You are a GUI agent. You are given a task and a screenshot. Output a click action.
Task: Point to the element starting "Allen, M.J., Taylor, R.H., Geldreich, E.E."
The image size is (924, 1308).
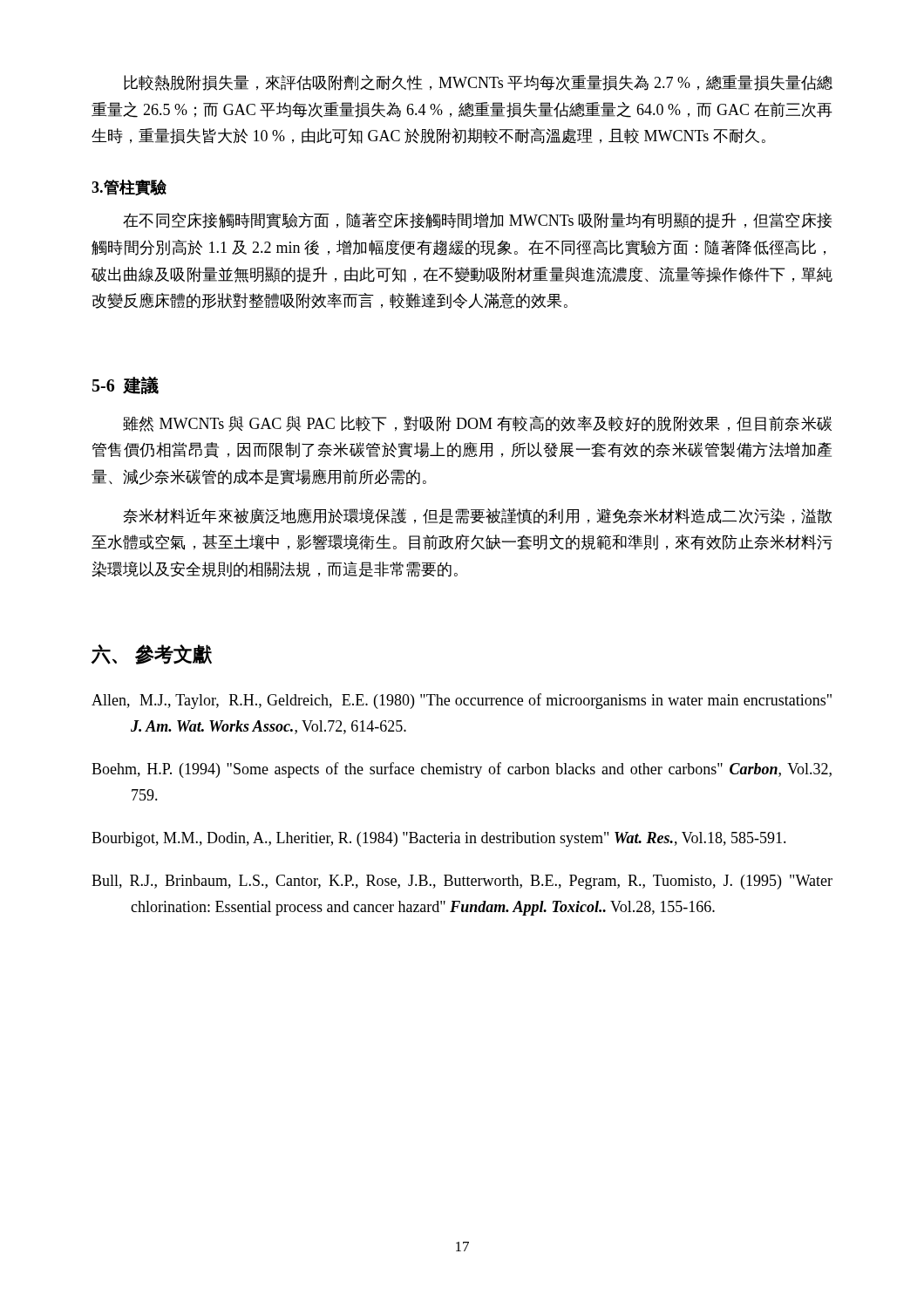(x=462, y=713)
